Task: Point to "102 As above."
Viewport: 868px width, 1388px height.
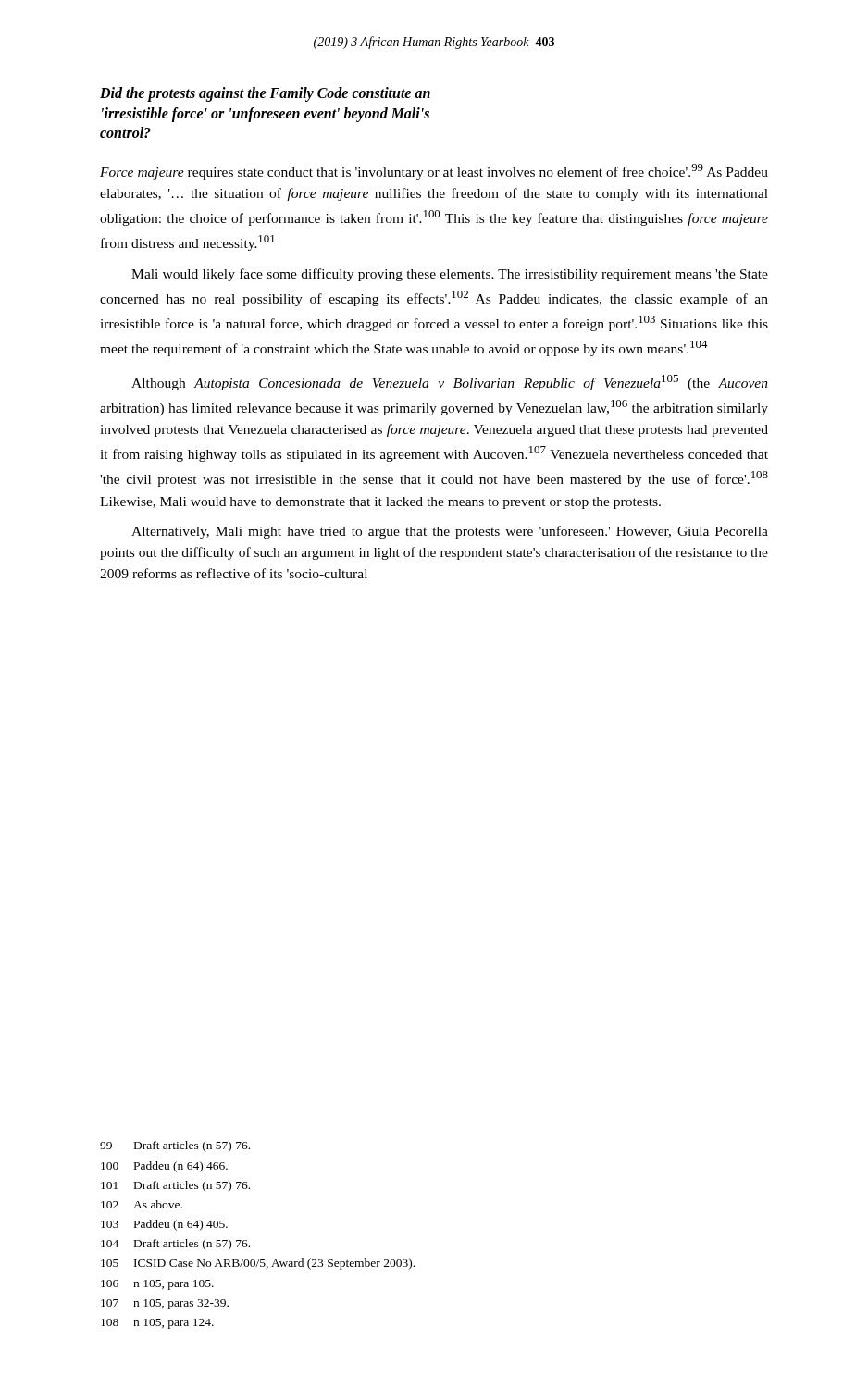Action: tap(142, 1204)
